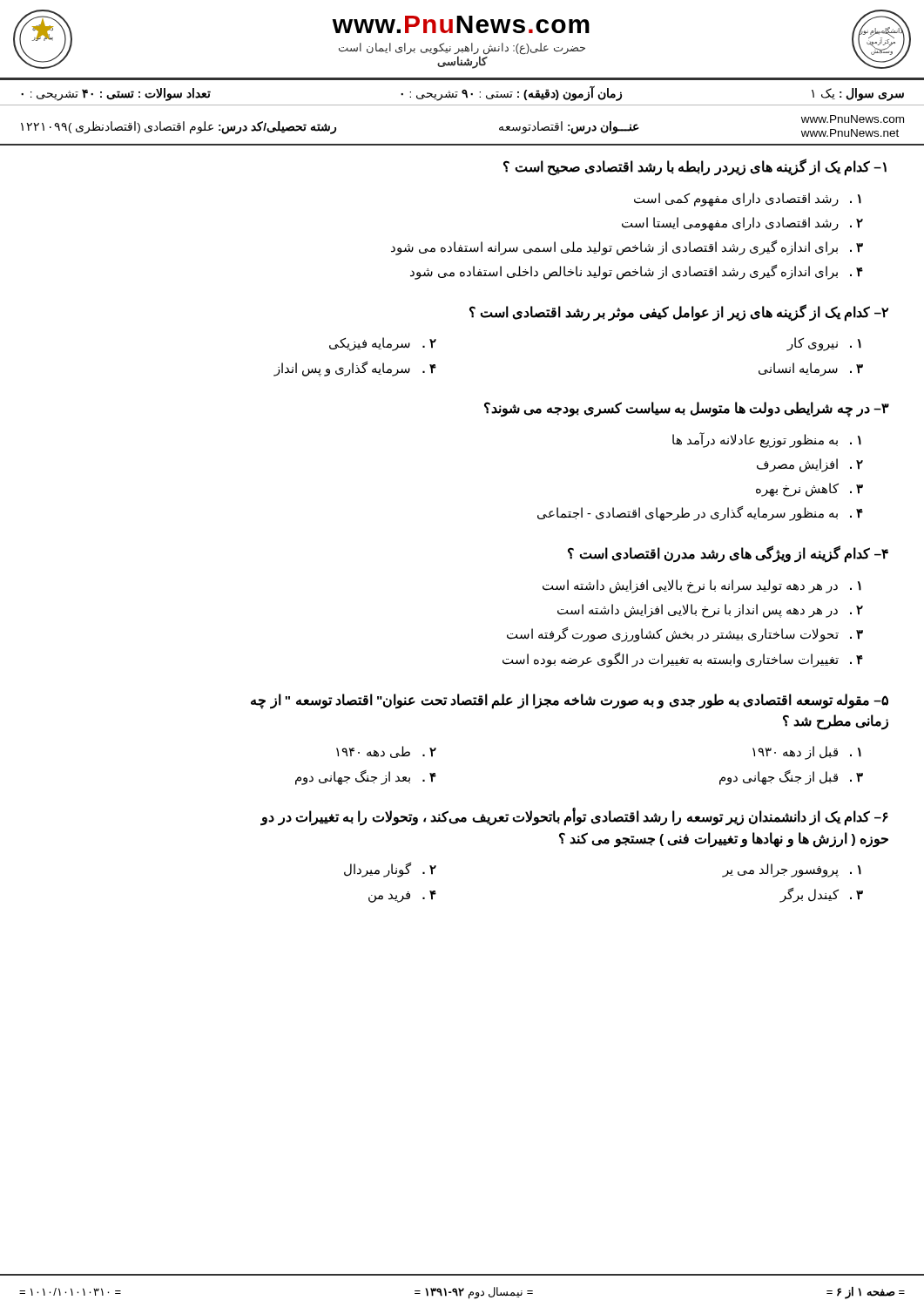Click on the text block with the text "سری سوال : یک ۱ زمان آزمون (دقیقه)"
Screen dimensions: 1307x924
tap(462, 93)
